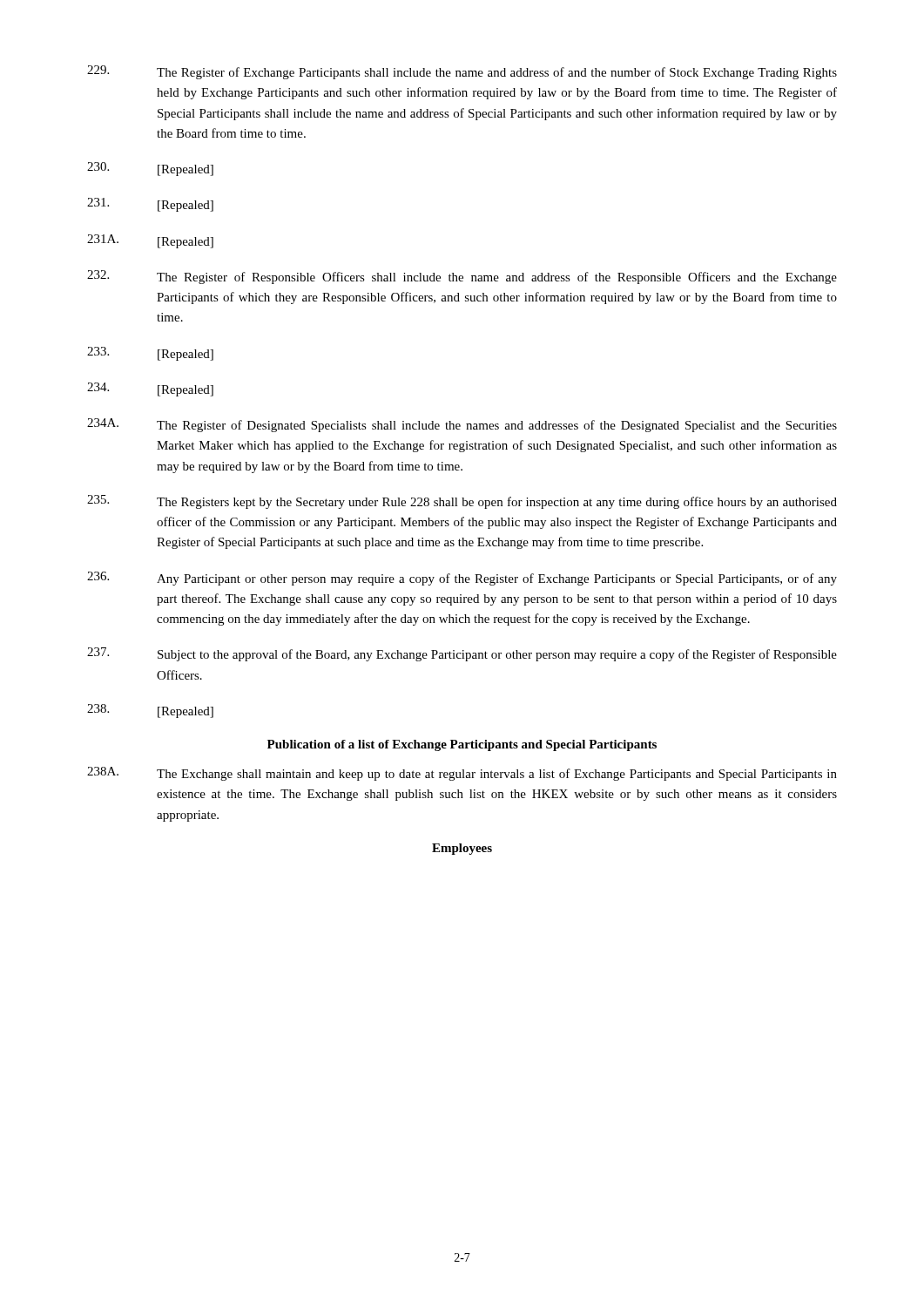Select the block starting "Publication of a"
924x1307 pixels.
462,744
